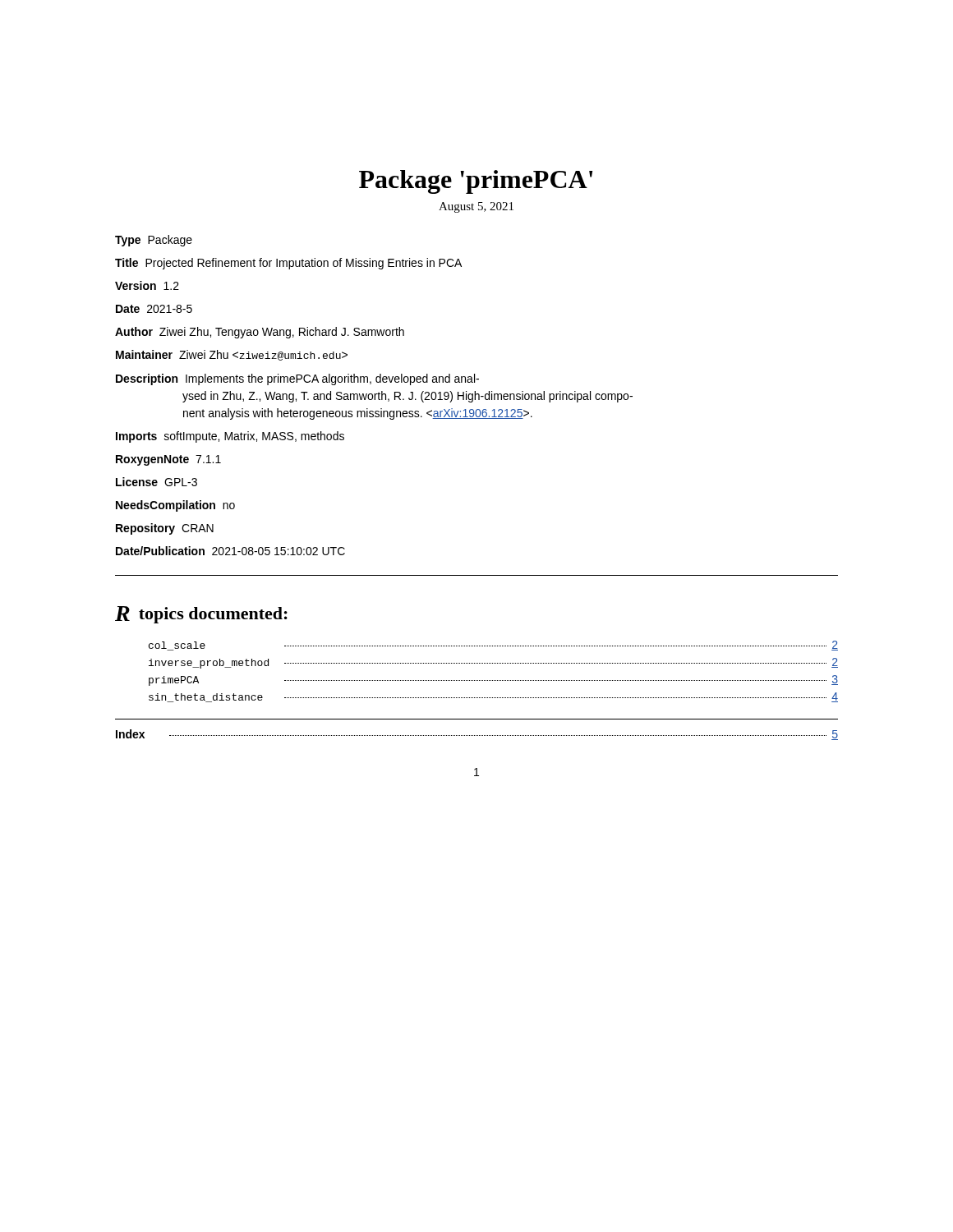Where is the passage that starts "Title Projected Refinement for Imputation"?
The width and height of the screenshot is (953, 1232).
[x=289, y=263]
